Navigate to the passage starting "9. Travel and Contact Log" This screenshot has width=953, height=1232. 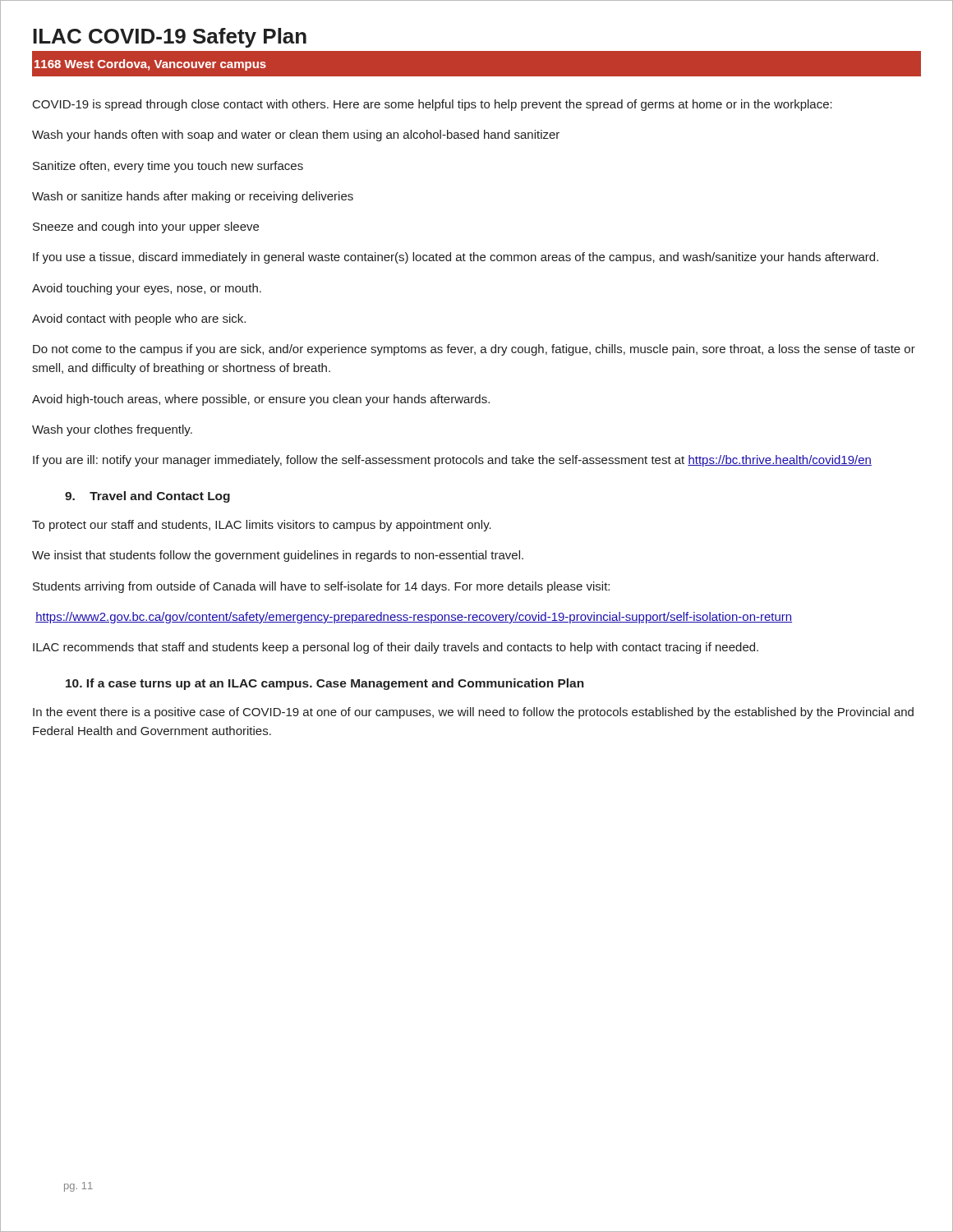click(x=148, y=496)
